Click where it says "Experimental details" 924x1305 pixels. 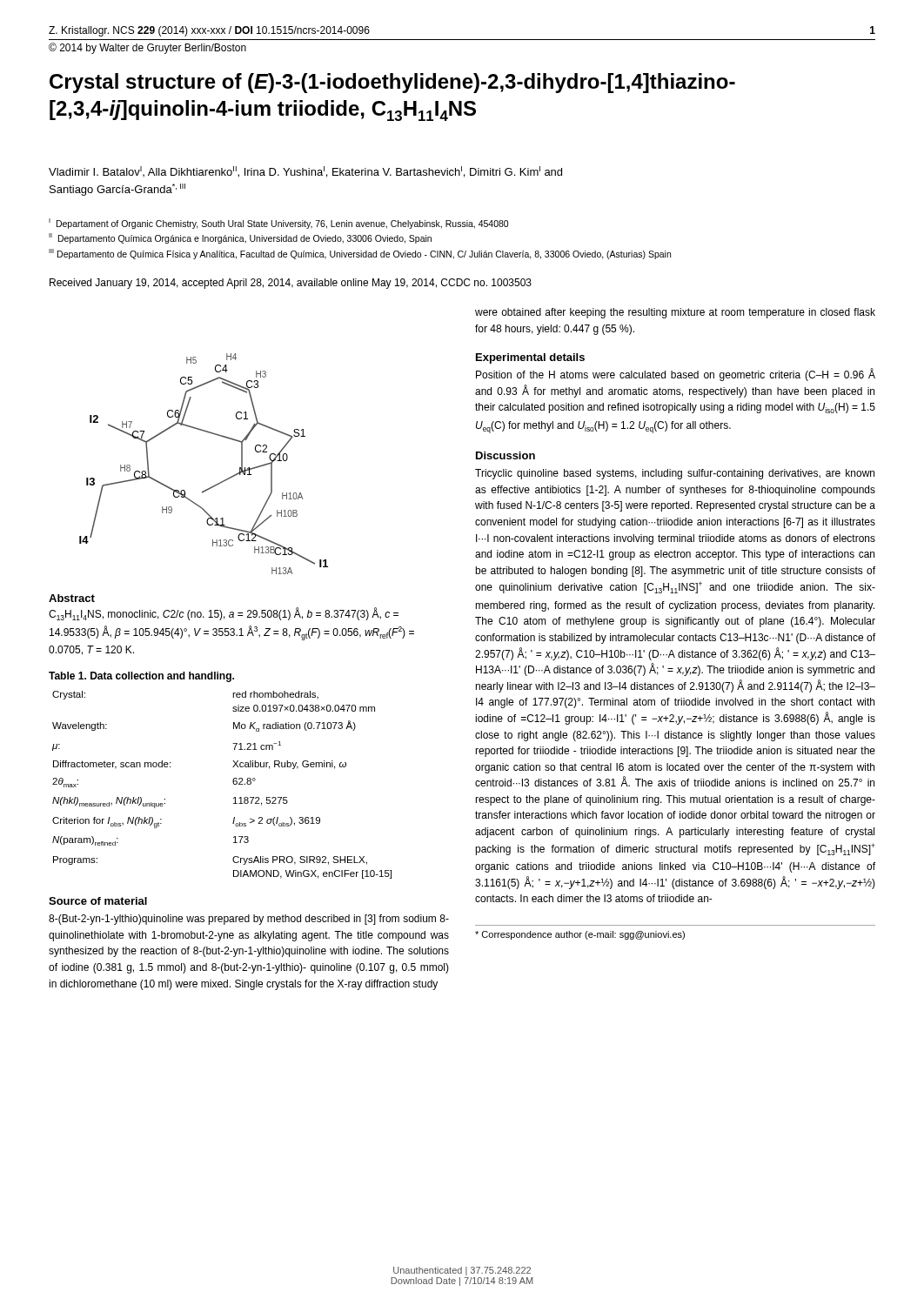(x=530, y=357)
